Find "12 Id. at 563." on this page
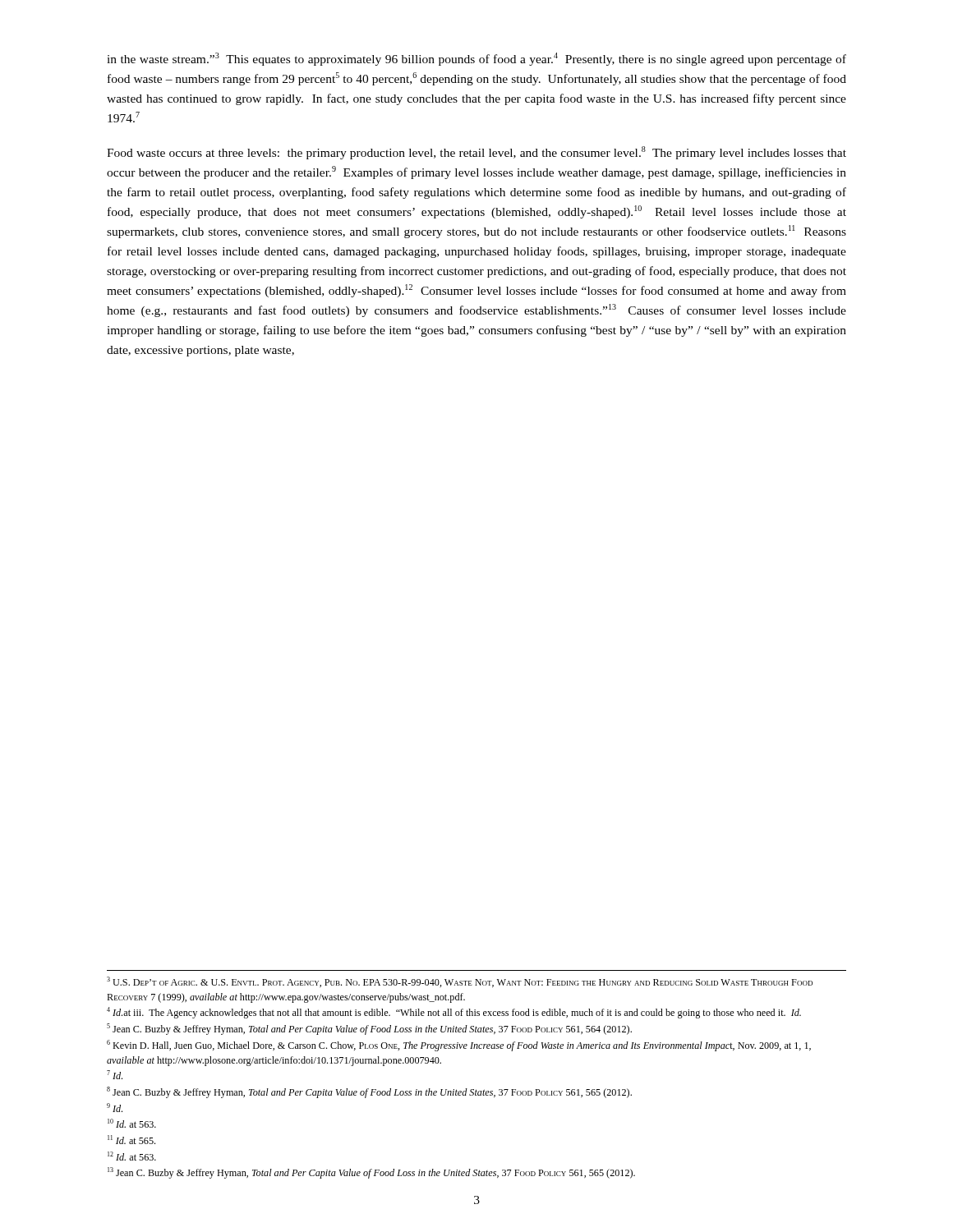The width and height of the screenshot is (953, 1232). [x=132, y=1157]
